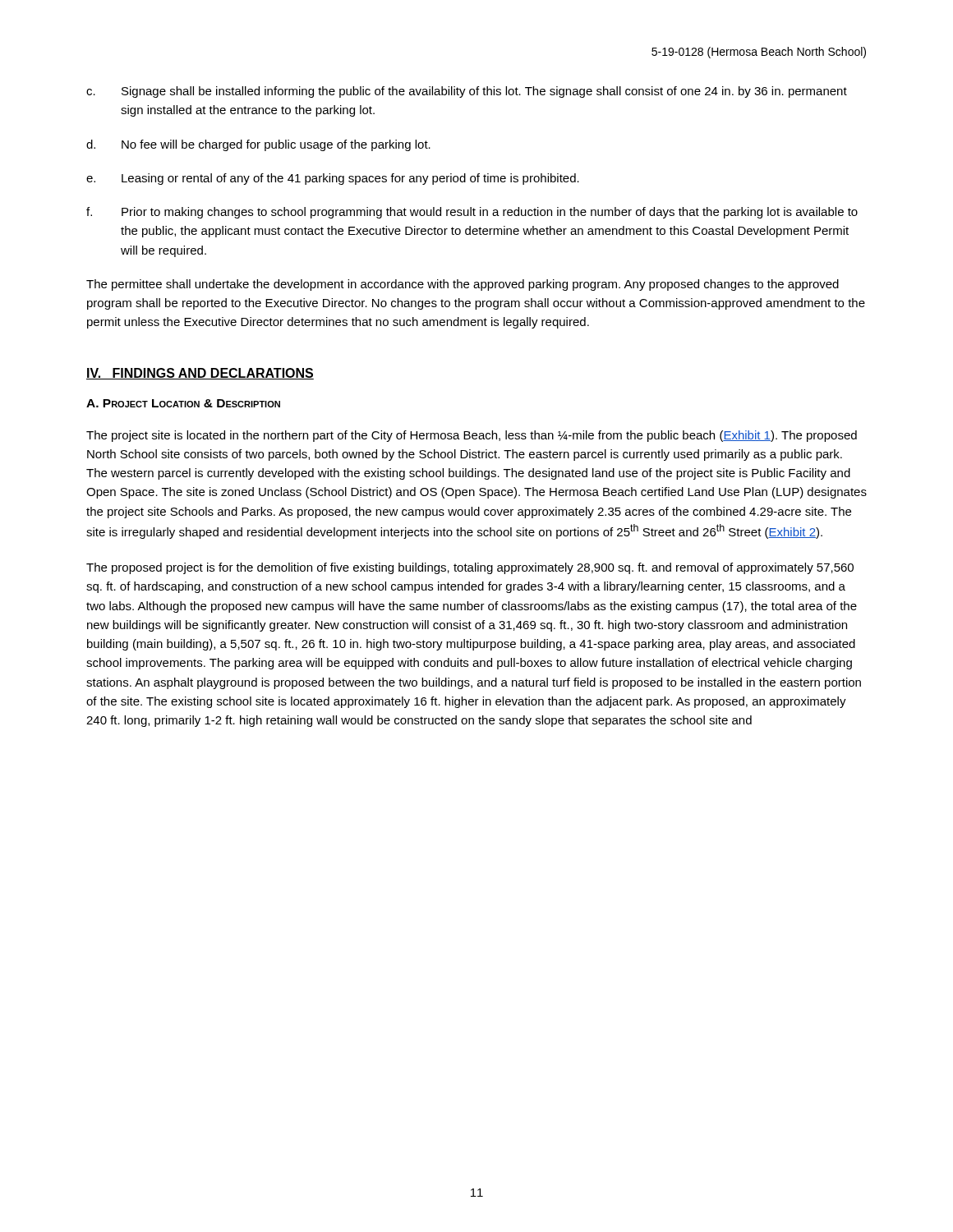The width and height of the screenshot is (953, 1232).
Task: Locate the list item containing "f. Prior to"
Action: pos(476,231)
